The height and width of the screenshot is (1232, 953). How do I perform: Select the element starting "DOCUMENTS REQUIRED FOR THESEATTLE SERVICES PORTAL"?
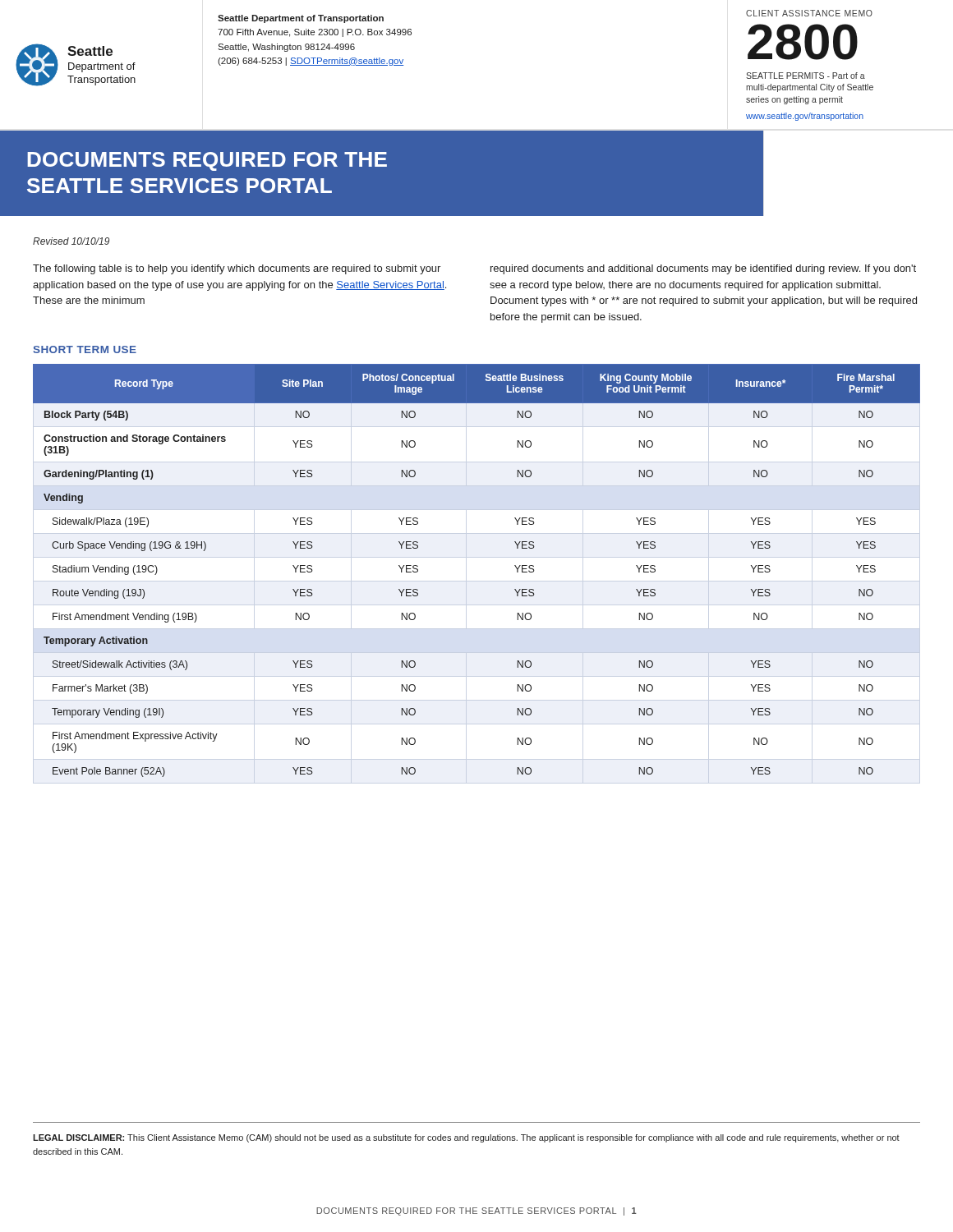[476, 173]
